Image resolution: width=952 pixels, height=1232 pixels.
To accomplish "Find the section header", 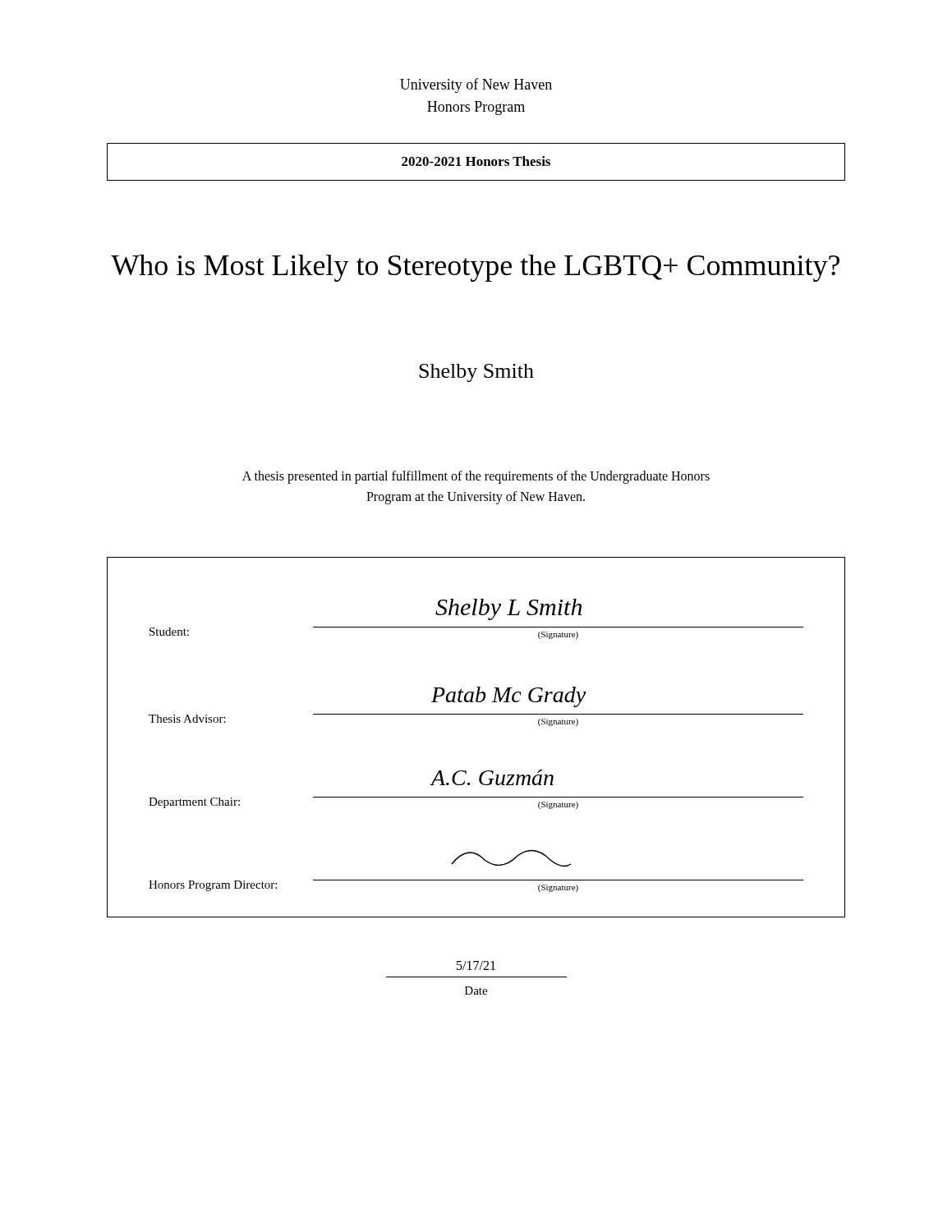I will [x=476, y=161].
